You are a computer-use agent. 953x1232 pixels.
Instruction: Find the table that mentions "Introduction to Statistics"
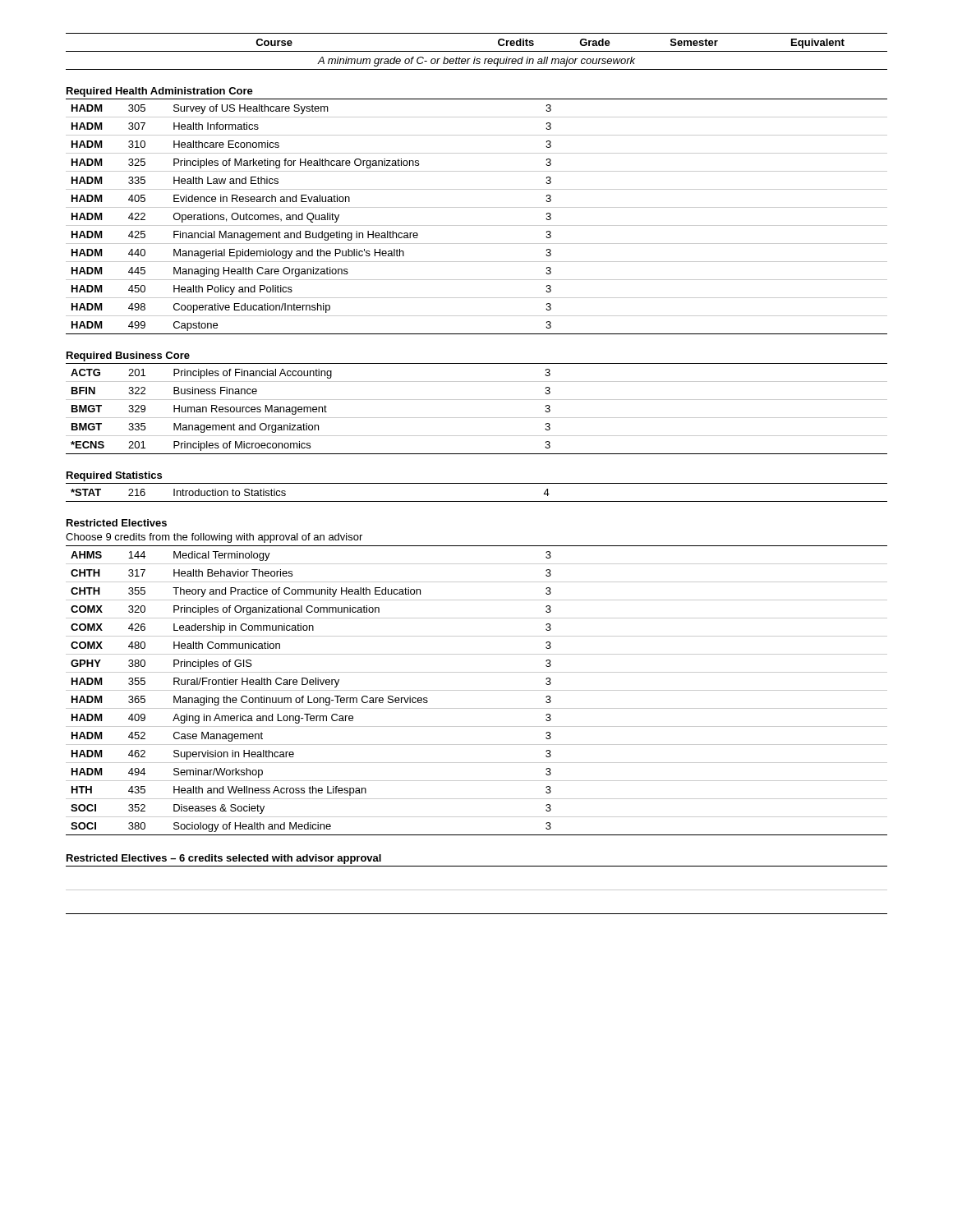click(x=476, y=492)
